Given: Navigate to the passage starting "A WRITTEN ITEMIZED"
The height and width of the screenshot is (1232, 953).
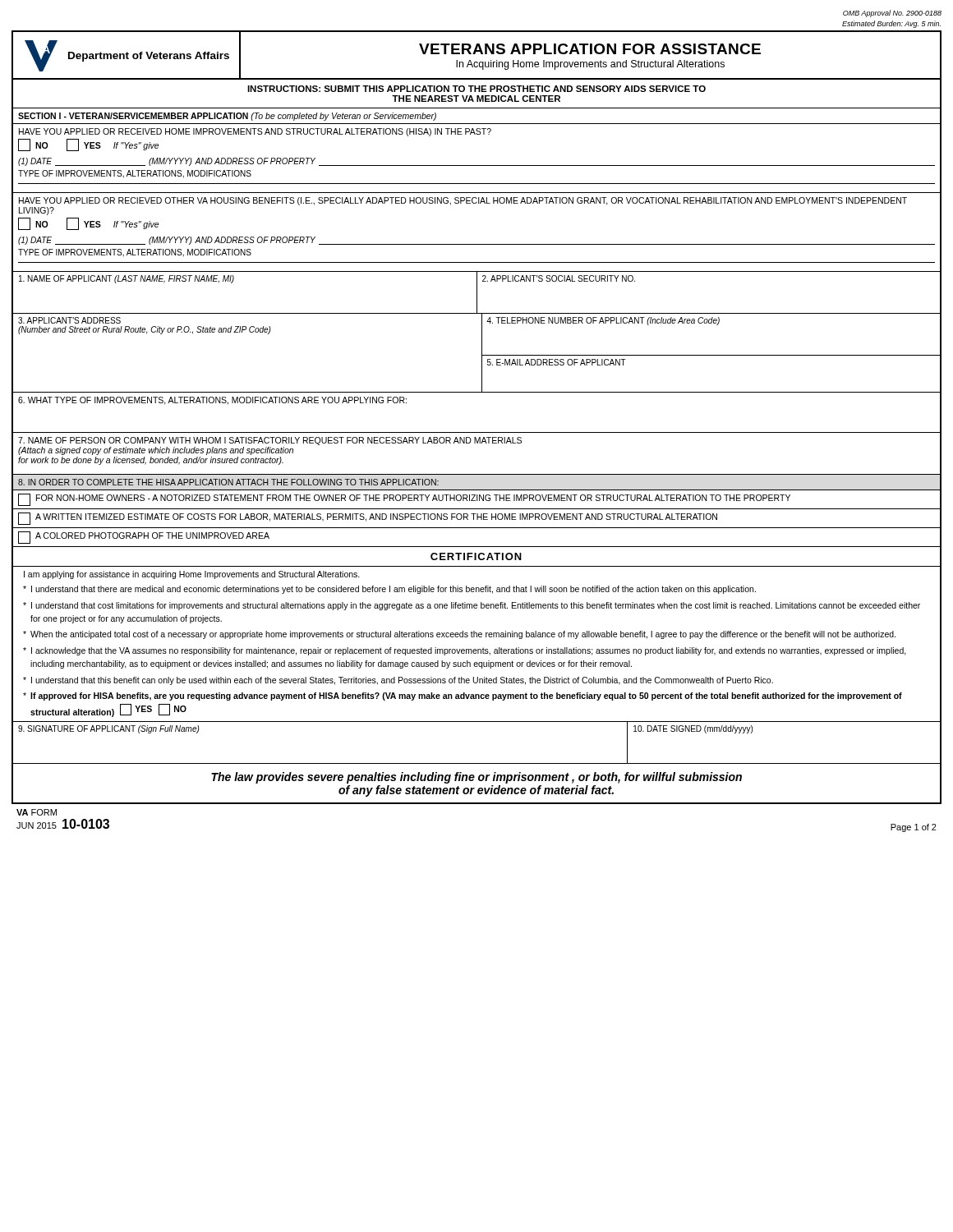Looking at the screenshot, I should pyautogui.click(x=368, y=518).
